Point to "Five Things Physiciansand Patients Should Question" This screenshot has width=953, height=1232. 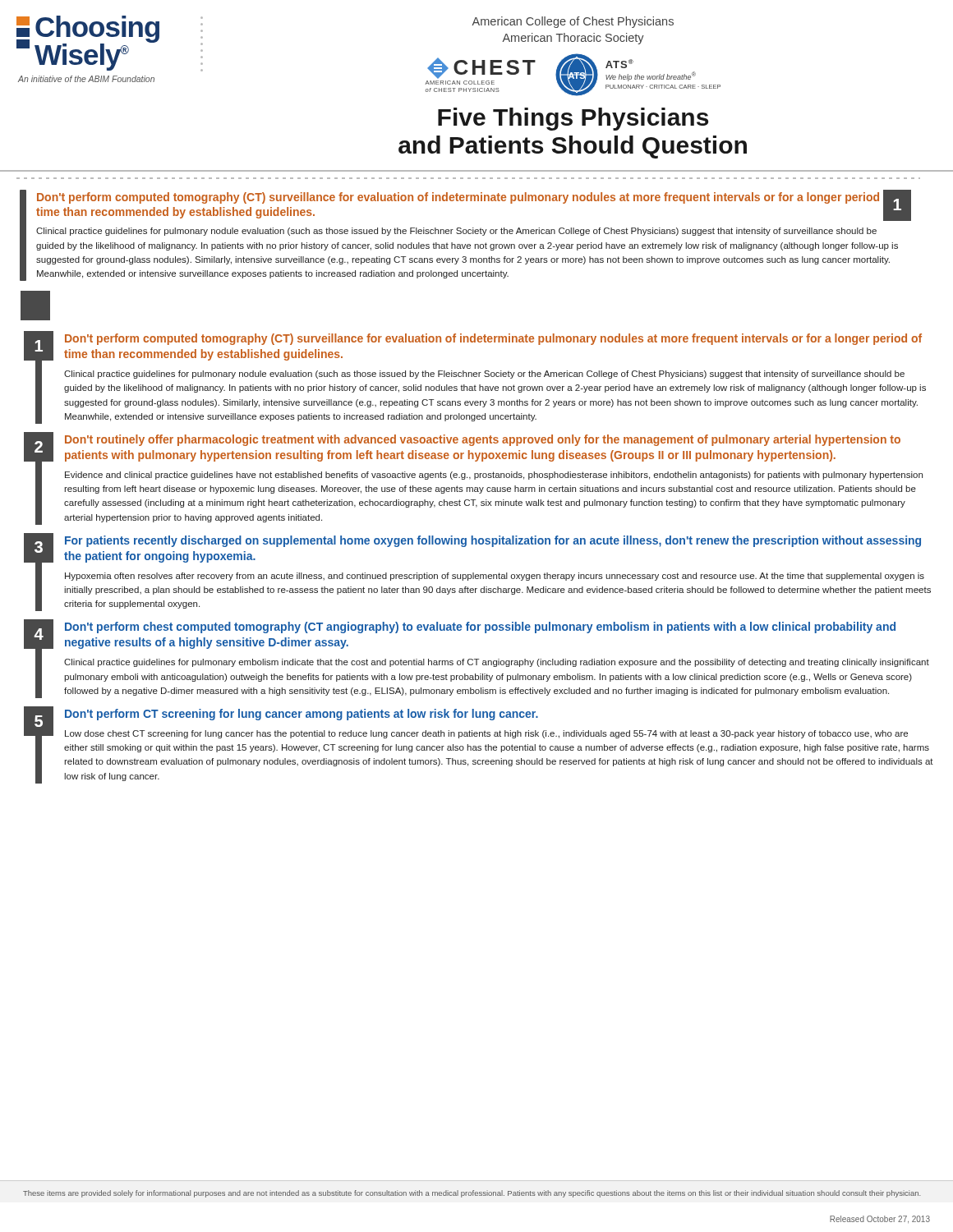[x=573, y=131]
